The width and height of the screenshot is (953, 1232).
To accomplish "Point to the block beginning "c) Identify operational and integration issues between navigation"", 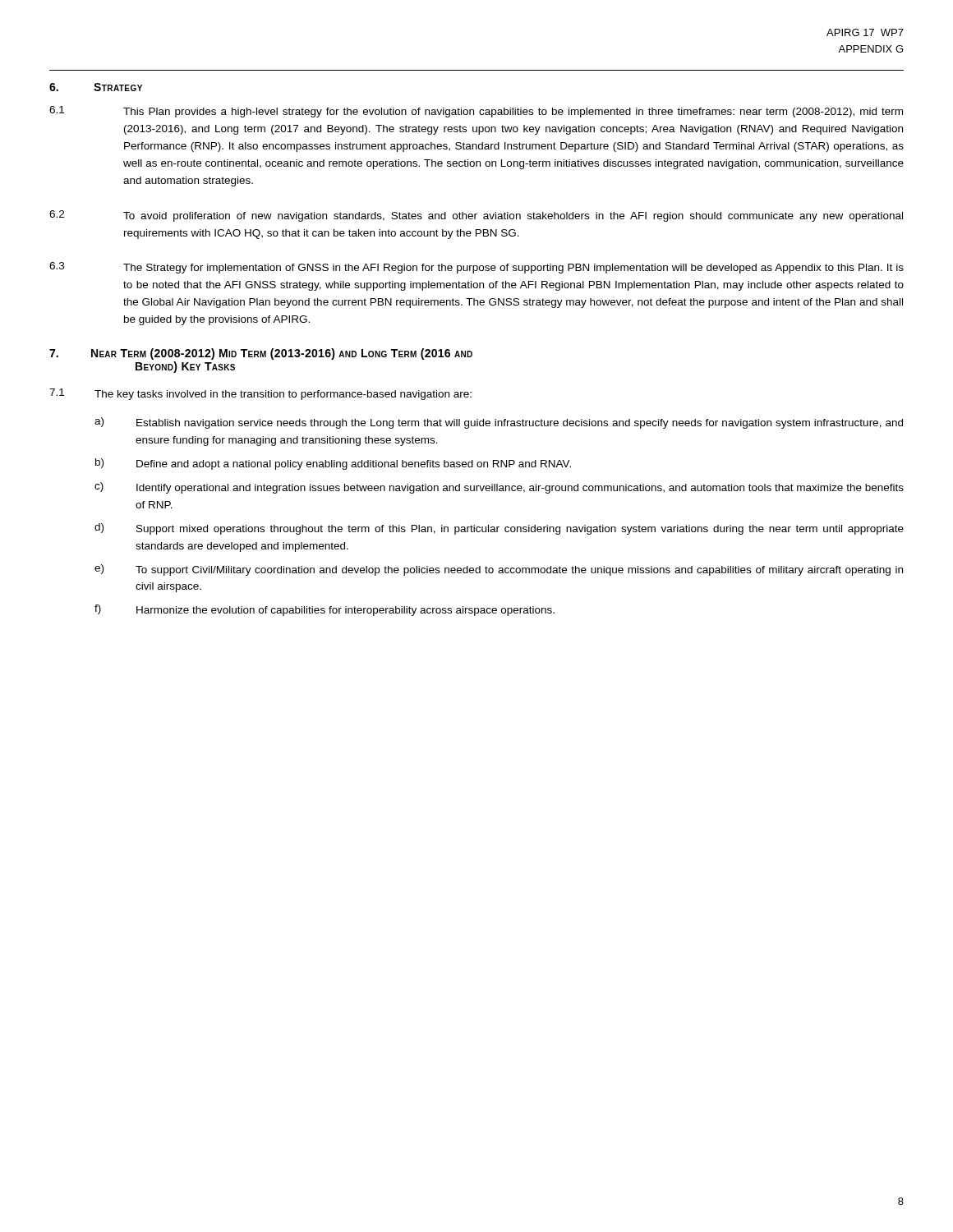I will 499,497.
